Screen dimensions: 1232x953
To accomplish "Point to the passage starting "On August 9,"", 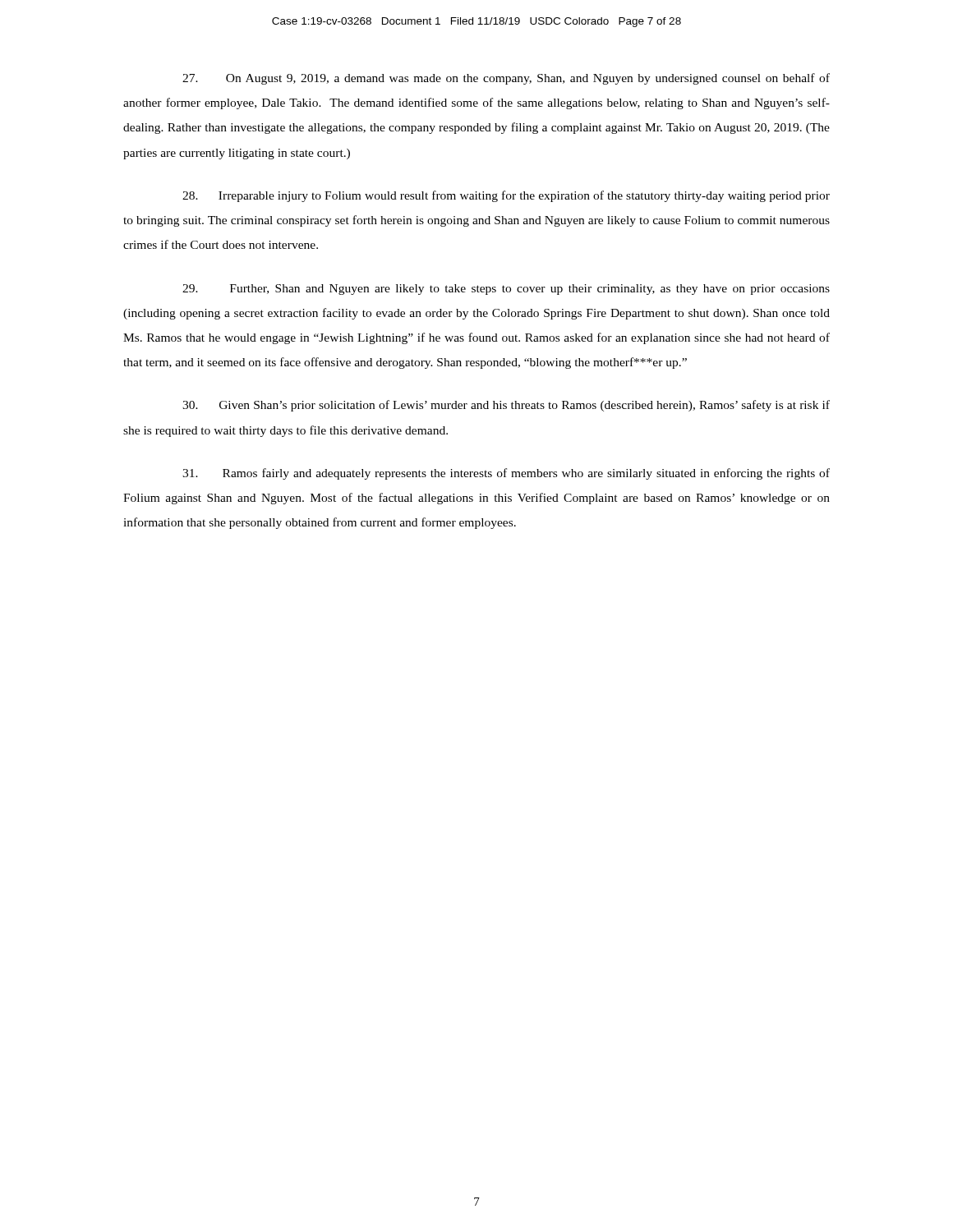I will tap(476, 115).
